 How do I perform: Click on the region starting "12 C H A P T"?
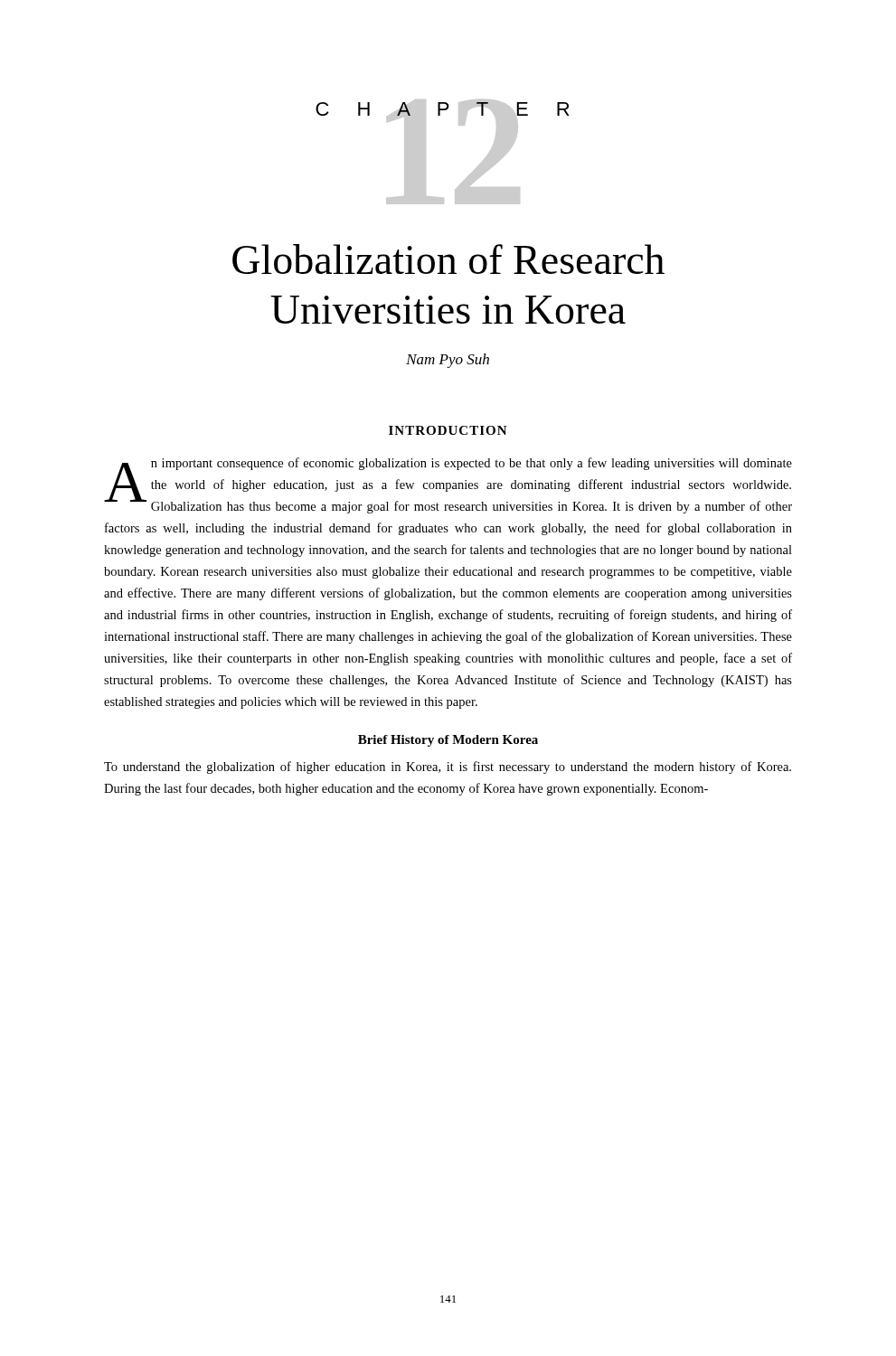[448, 204]
